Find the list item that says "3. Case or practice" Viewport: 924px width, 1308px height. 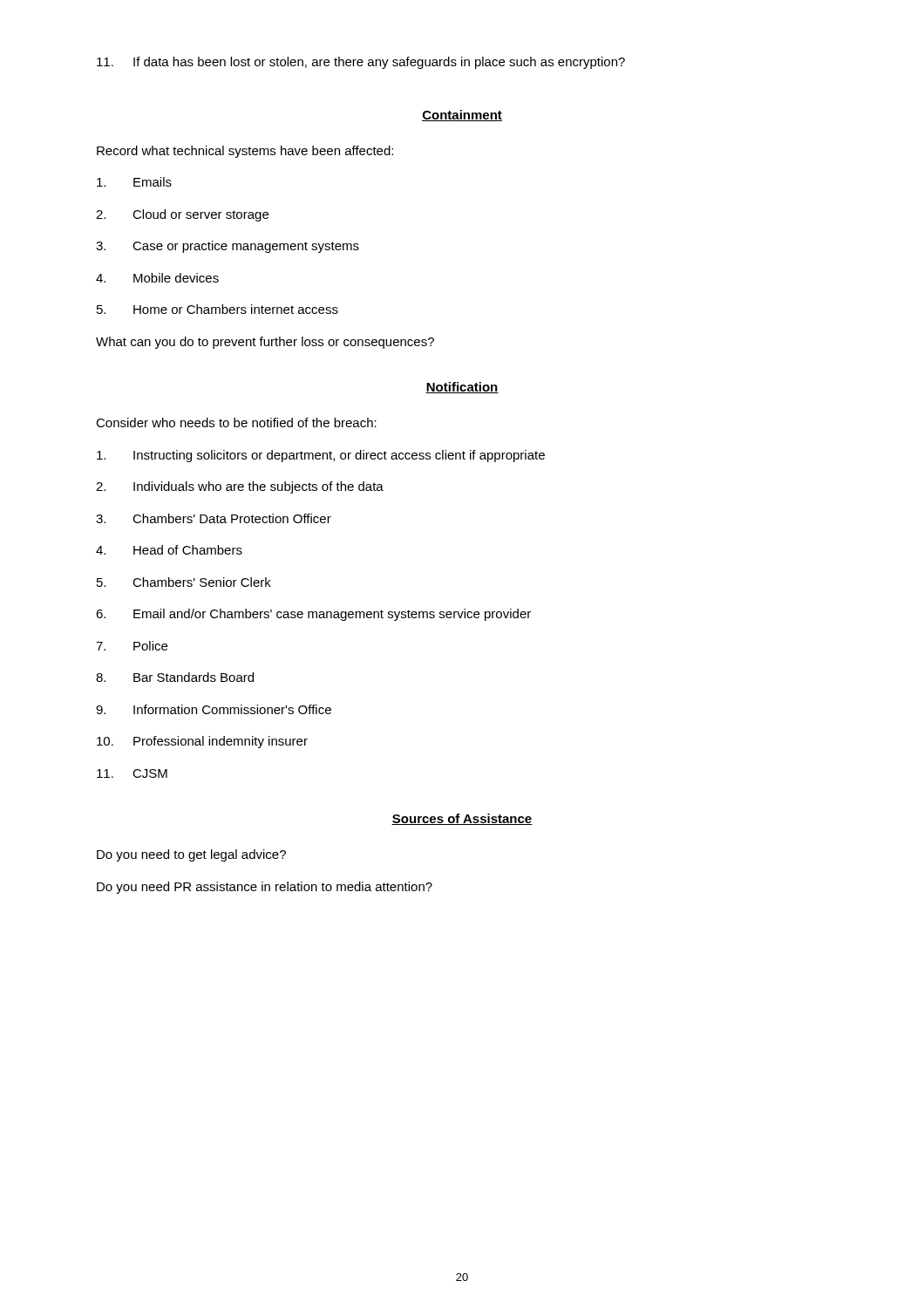pos(228,246)
